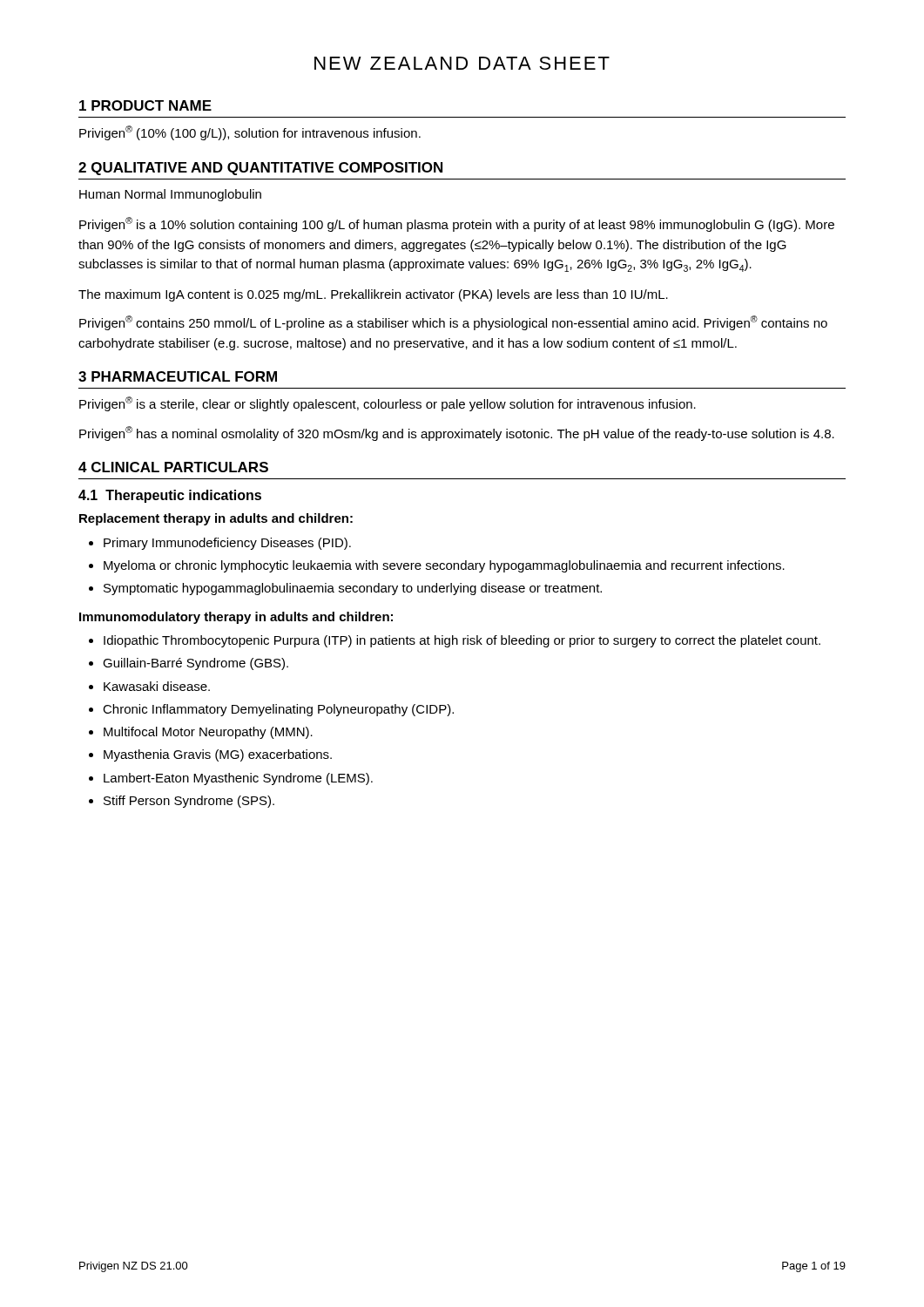924x1307 pixels.
Task: Find the passage starting "Myeloma or chronic lymphocytic leukaemia"
Action: coord(444,565)
